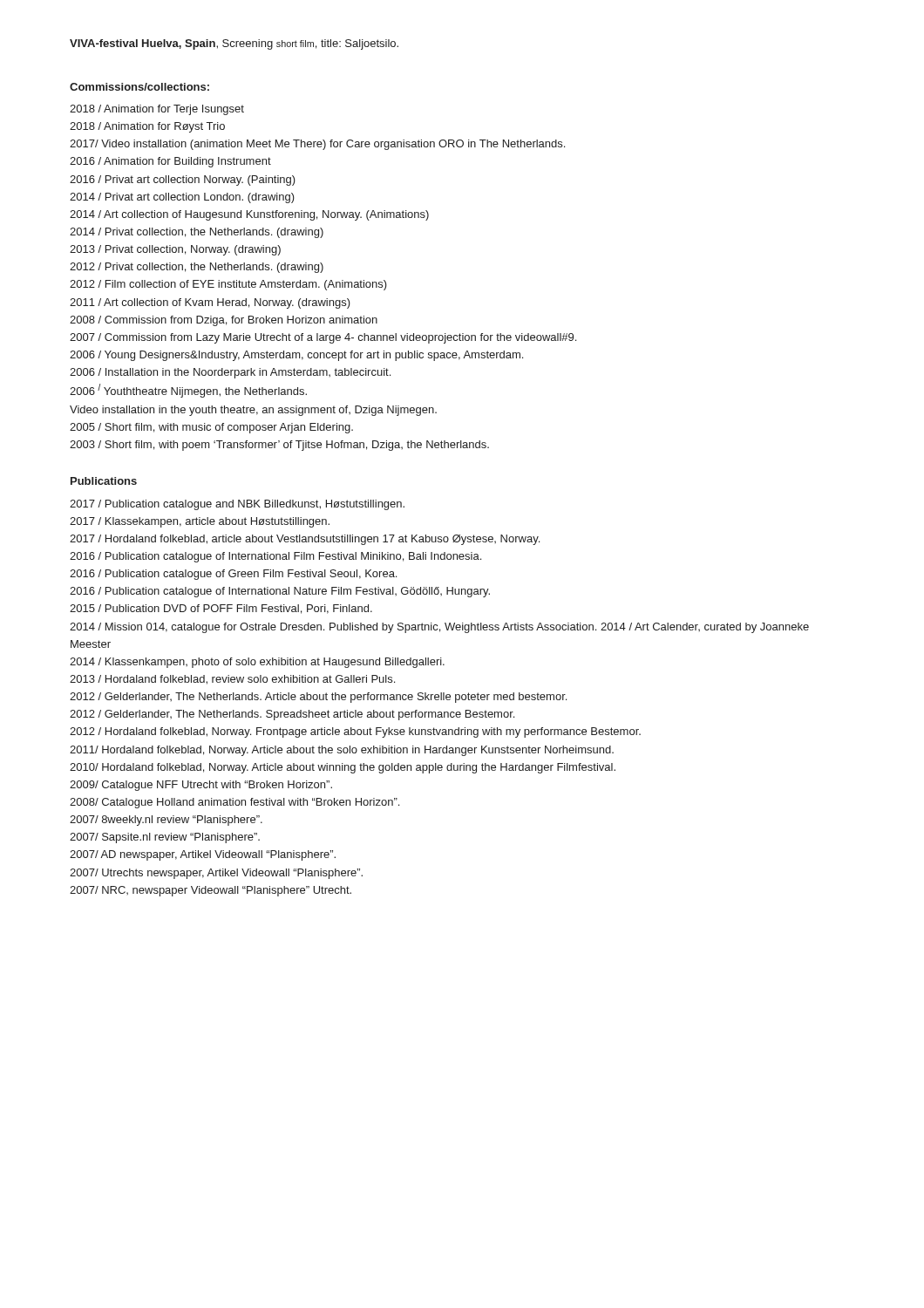Find "VIVA-festival Huelva, Spain, Screening short film, title: Saljoetsilo." on this page
The height and width of the screenshot is (1308, 924).
235,43
